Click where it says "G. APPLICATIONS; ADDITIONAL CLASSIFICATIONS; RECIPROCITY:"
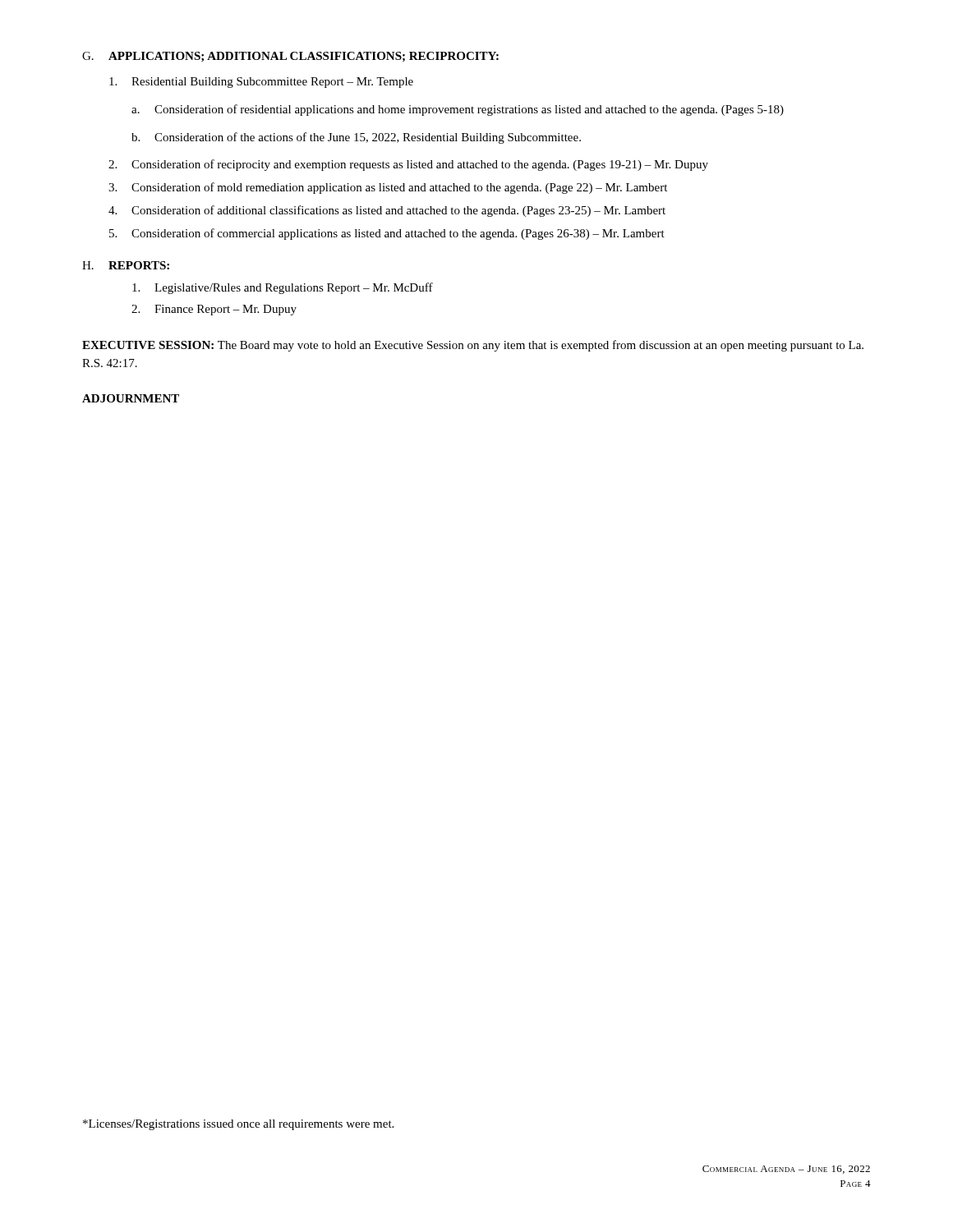953x1232 pixels. click(291, 56)
